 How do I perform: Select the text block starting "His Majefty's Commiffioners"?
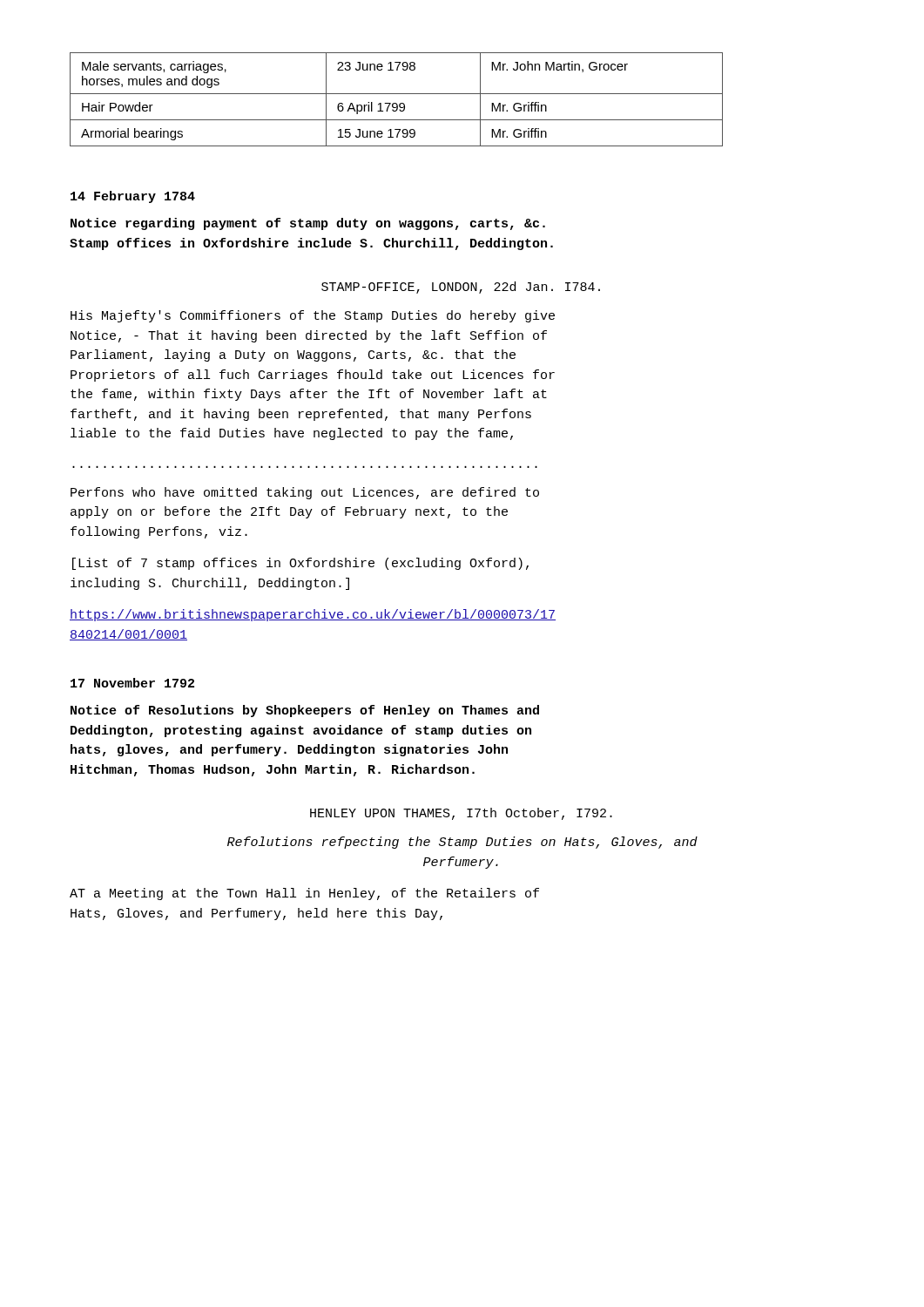pyautogui.click(x=313, y=376)
